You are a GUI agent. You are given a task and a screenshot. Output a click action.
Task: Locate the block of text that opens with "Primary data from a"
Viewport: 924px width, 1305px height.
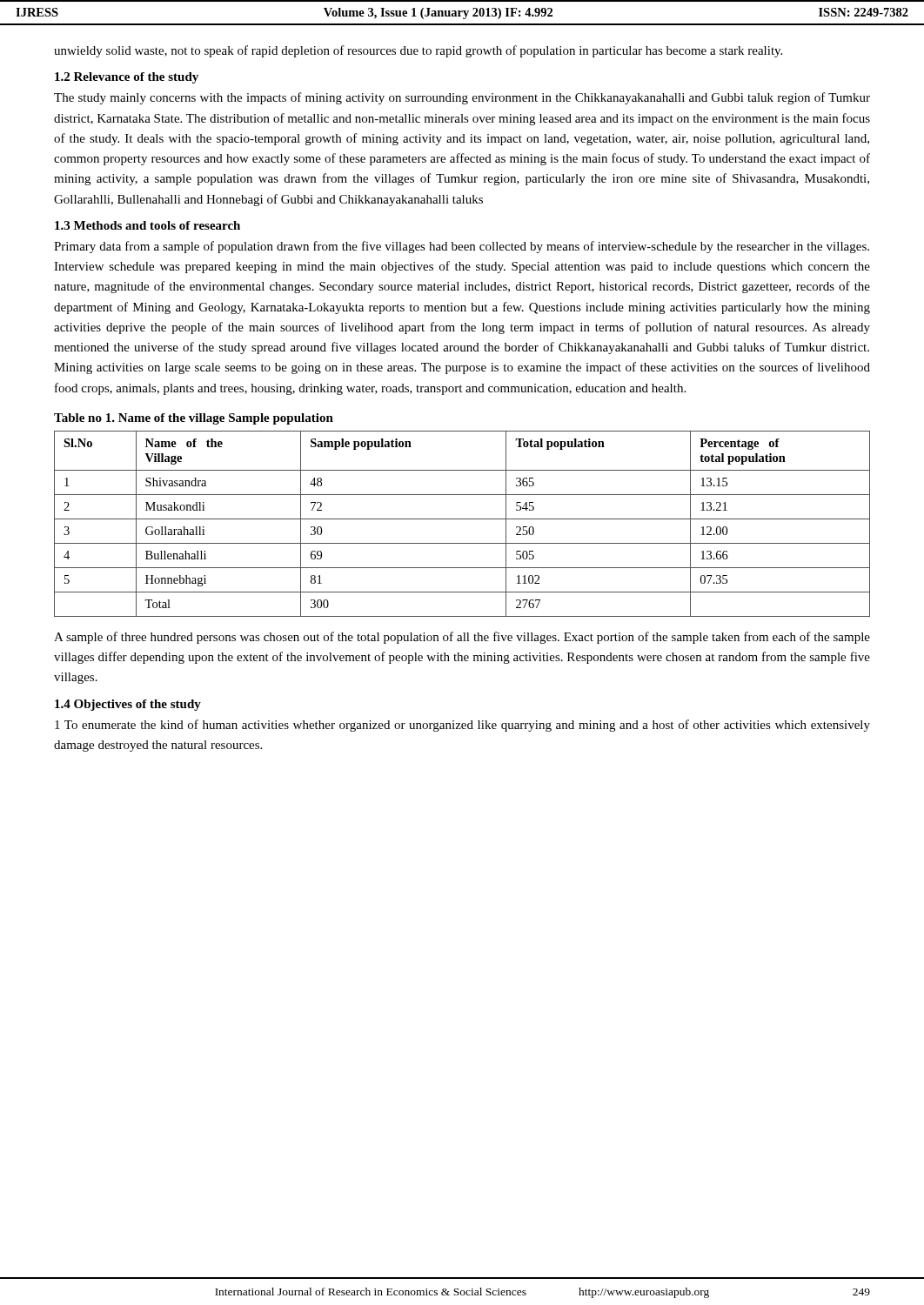462,317
